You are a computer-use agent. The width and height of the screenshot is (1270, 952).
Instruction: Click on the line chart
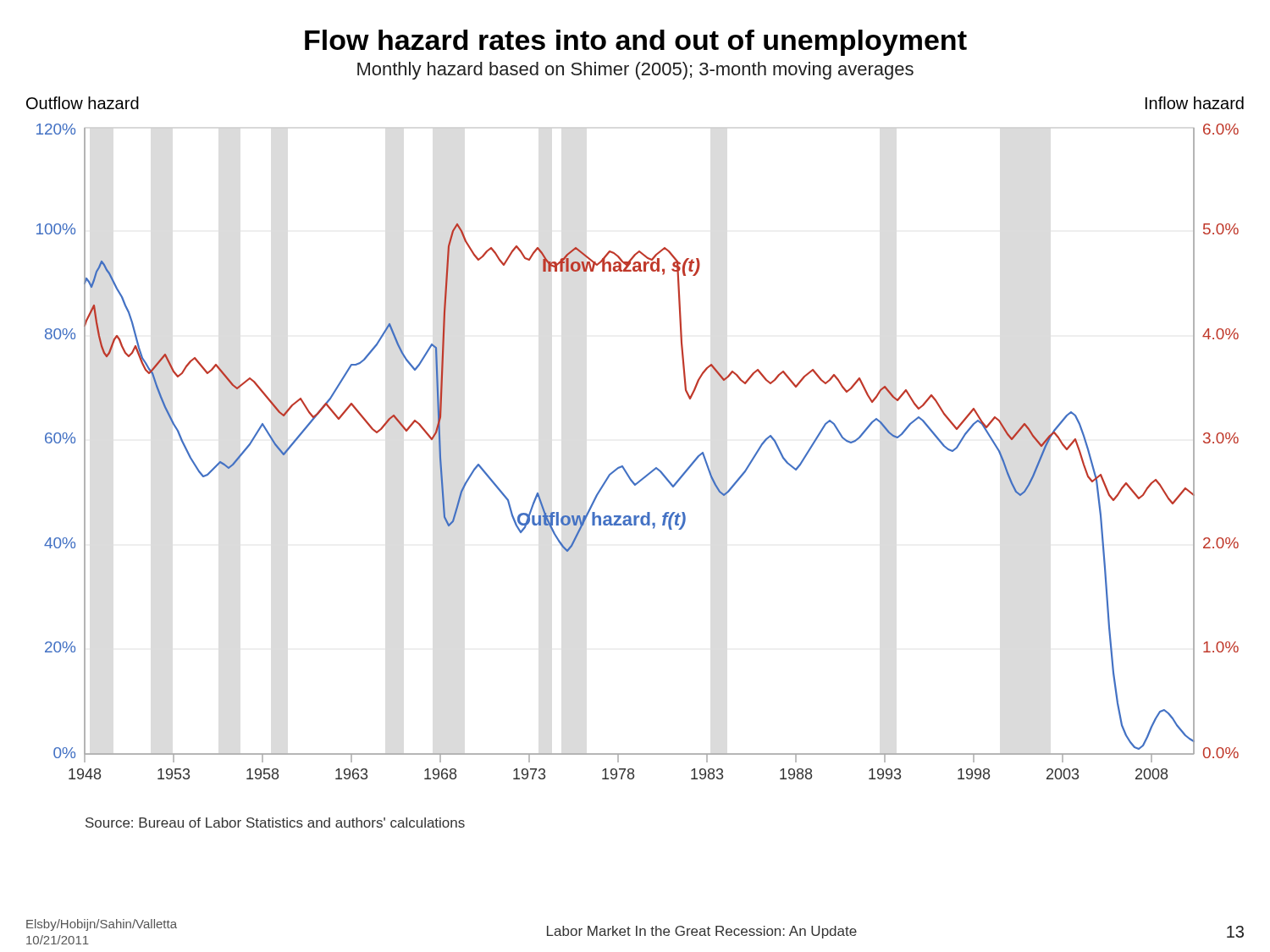tap(635, 454)
